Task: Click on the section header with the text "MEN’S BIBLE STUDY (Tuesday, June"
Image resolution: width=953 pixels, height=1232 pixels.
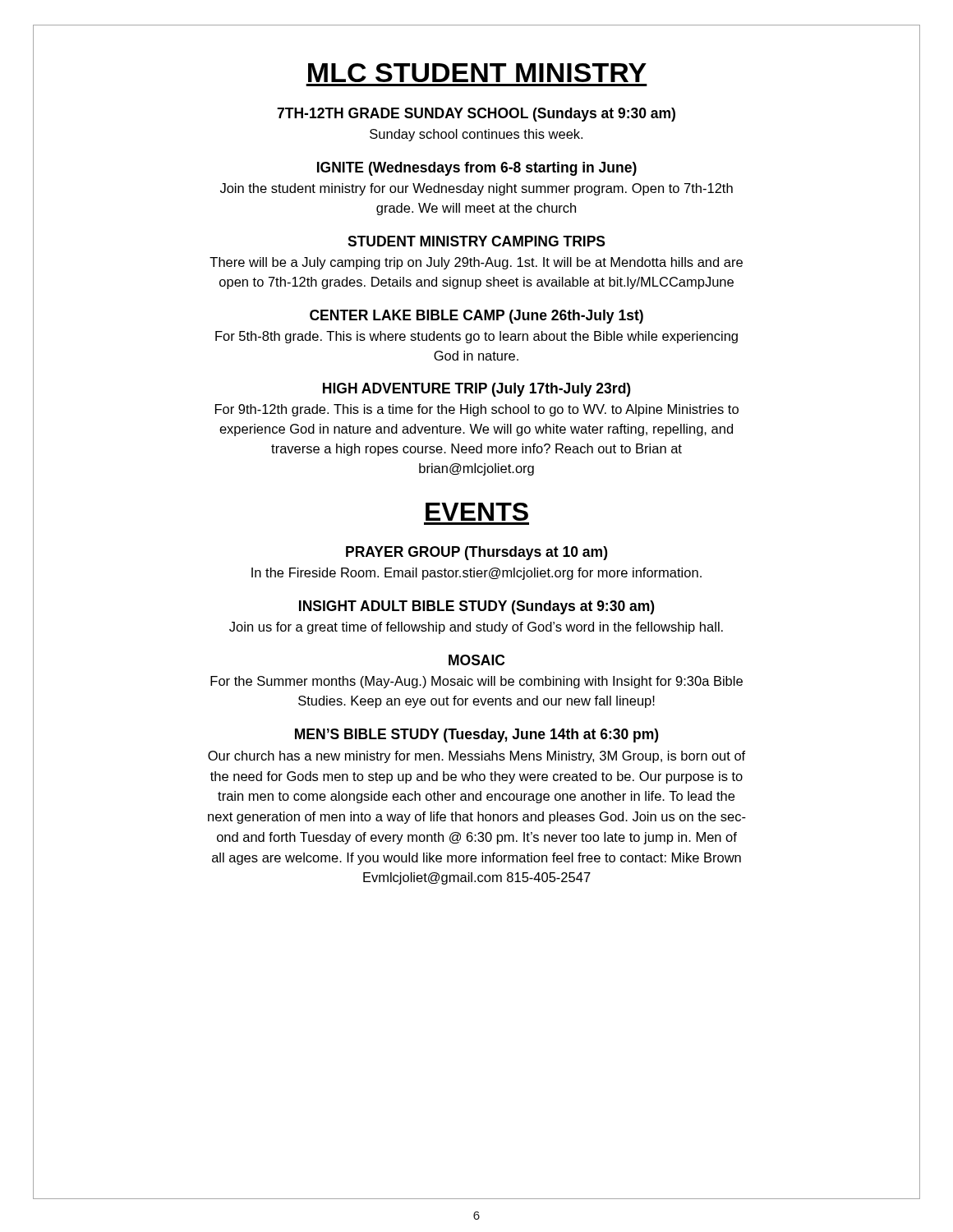Action: pos(476,734)
